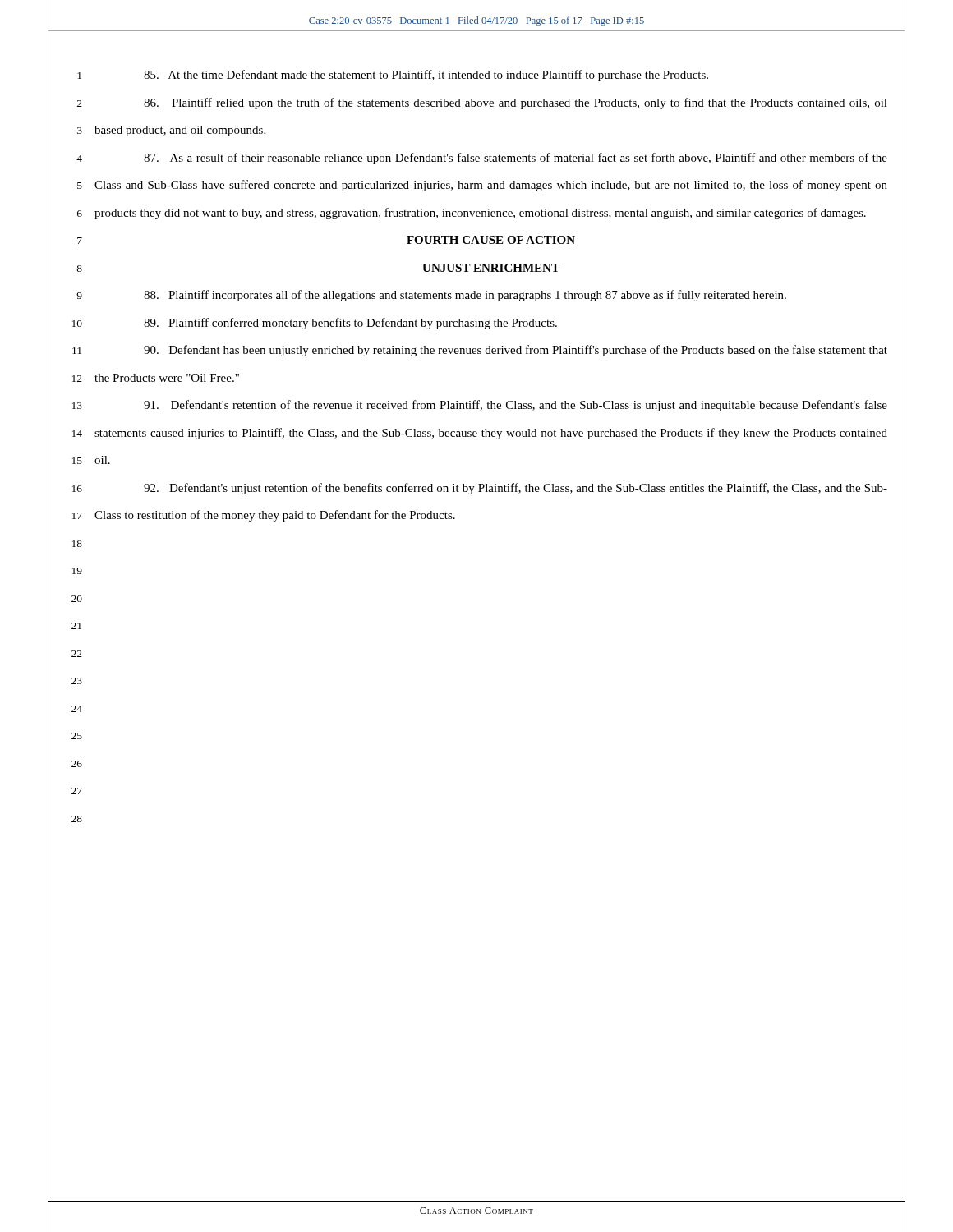Find the text block that reads "Plaintiff incorporates all of the allegations and"
This screenshot has width=953, height=1232.
(x=465, y=295)
